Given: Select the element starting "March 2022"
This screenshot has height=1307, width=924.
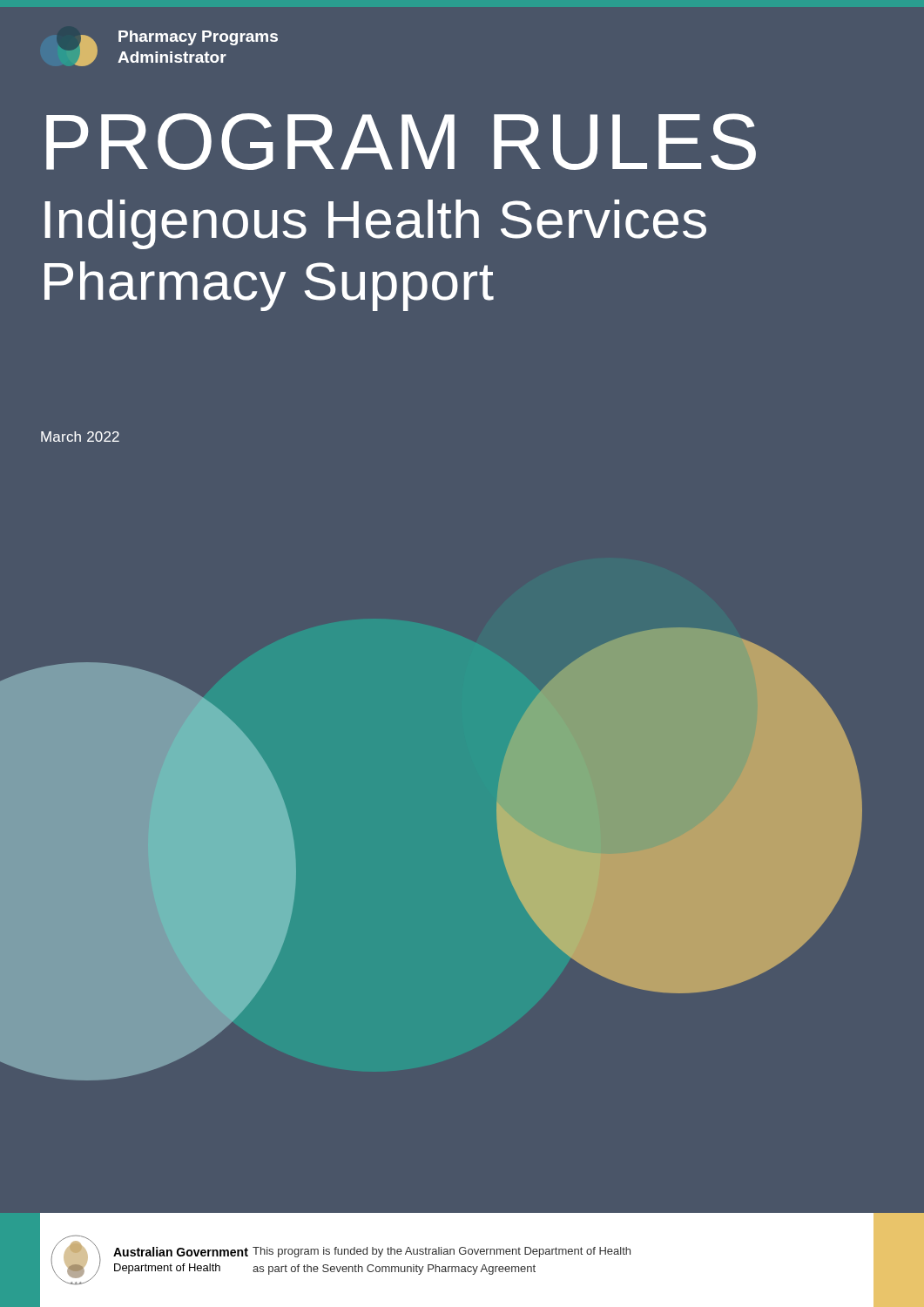Looking at the screenshot, I should click(x=80, y=437).
